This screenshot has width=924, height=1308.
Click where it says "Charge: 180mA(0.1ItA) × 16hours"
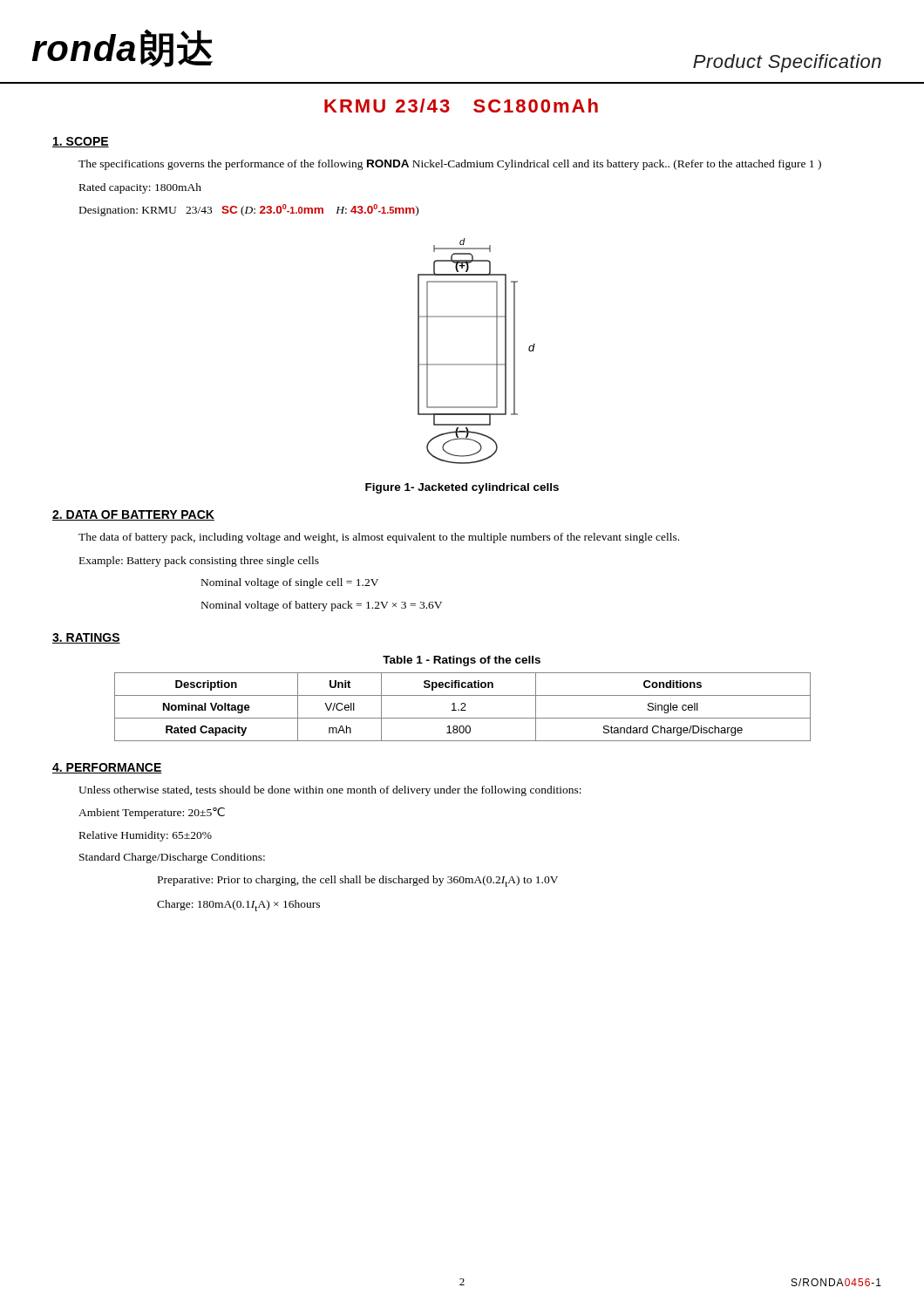(x=239, y=905)
